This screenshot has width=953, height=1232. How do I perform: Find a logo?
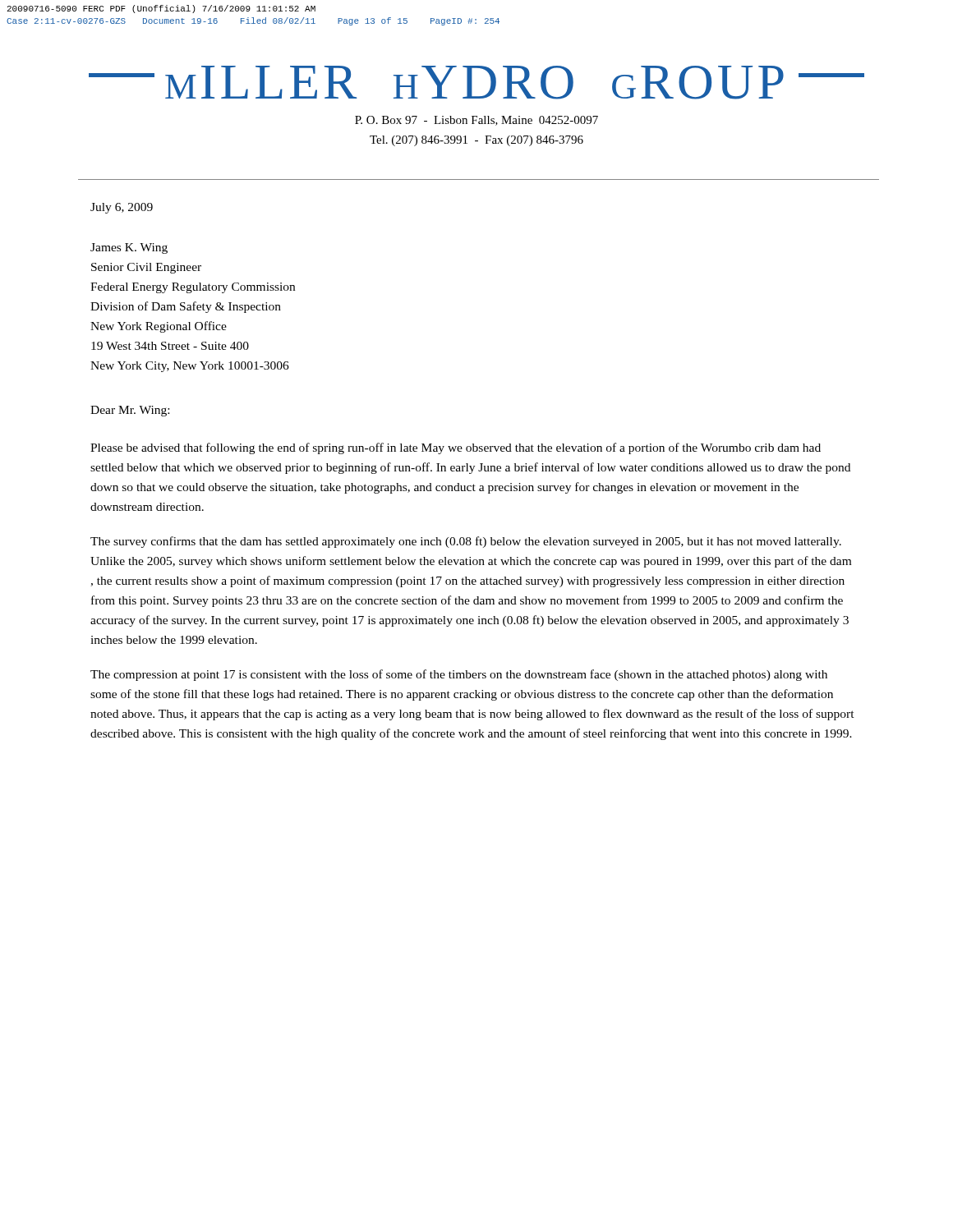point(476,103)
